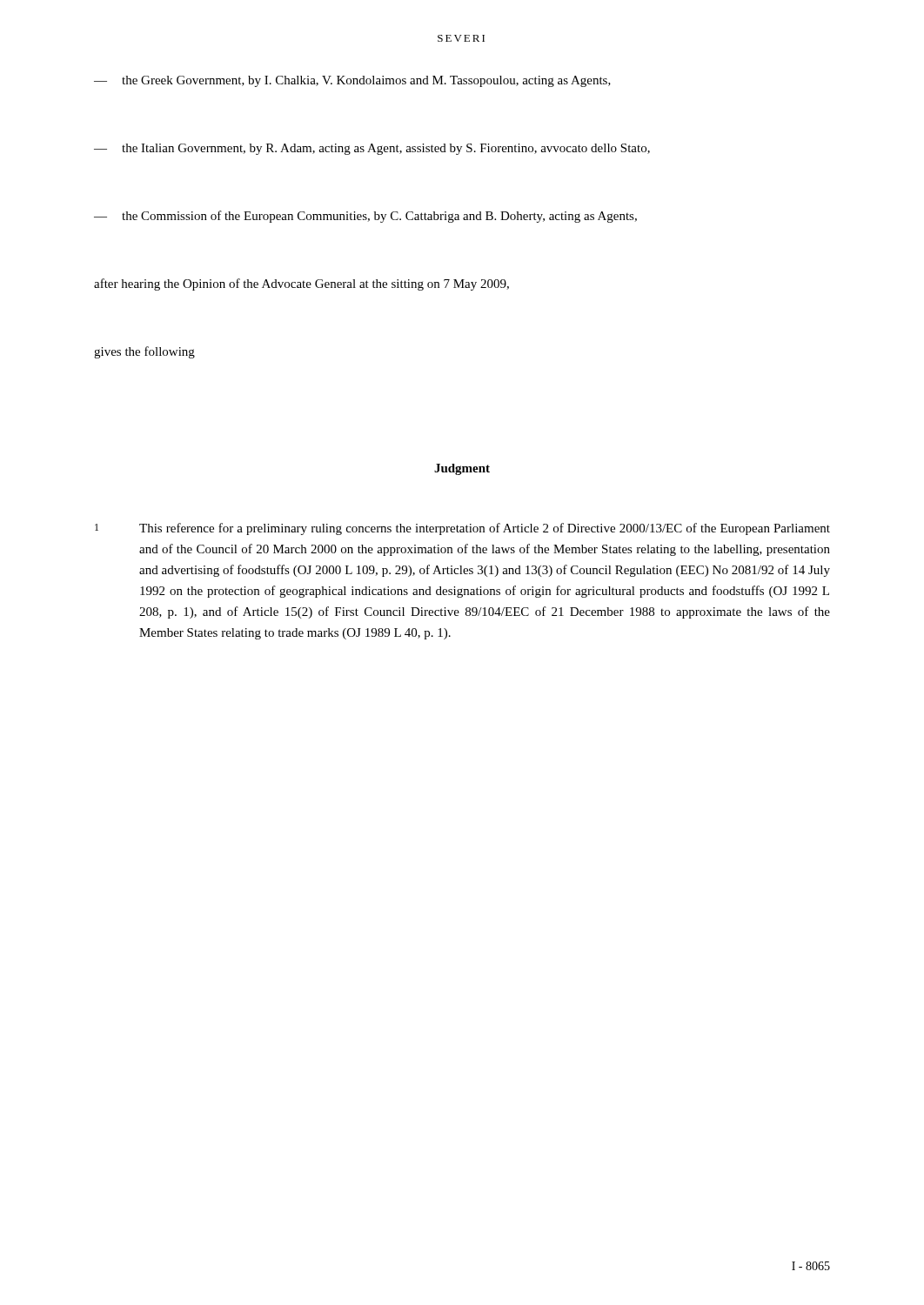Viewport: 924px width, 1305px height.
Task: Click where it says "gives the following"
Action: pyautogui.click(x=144, y=352)
